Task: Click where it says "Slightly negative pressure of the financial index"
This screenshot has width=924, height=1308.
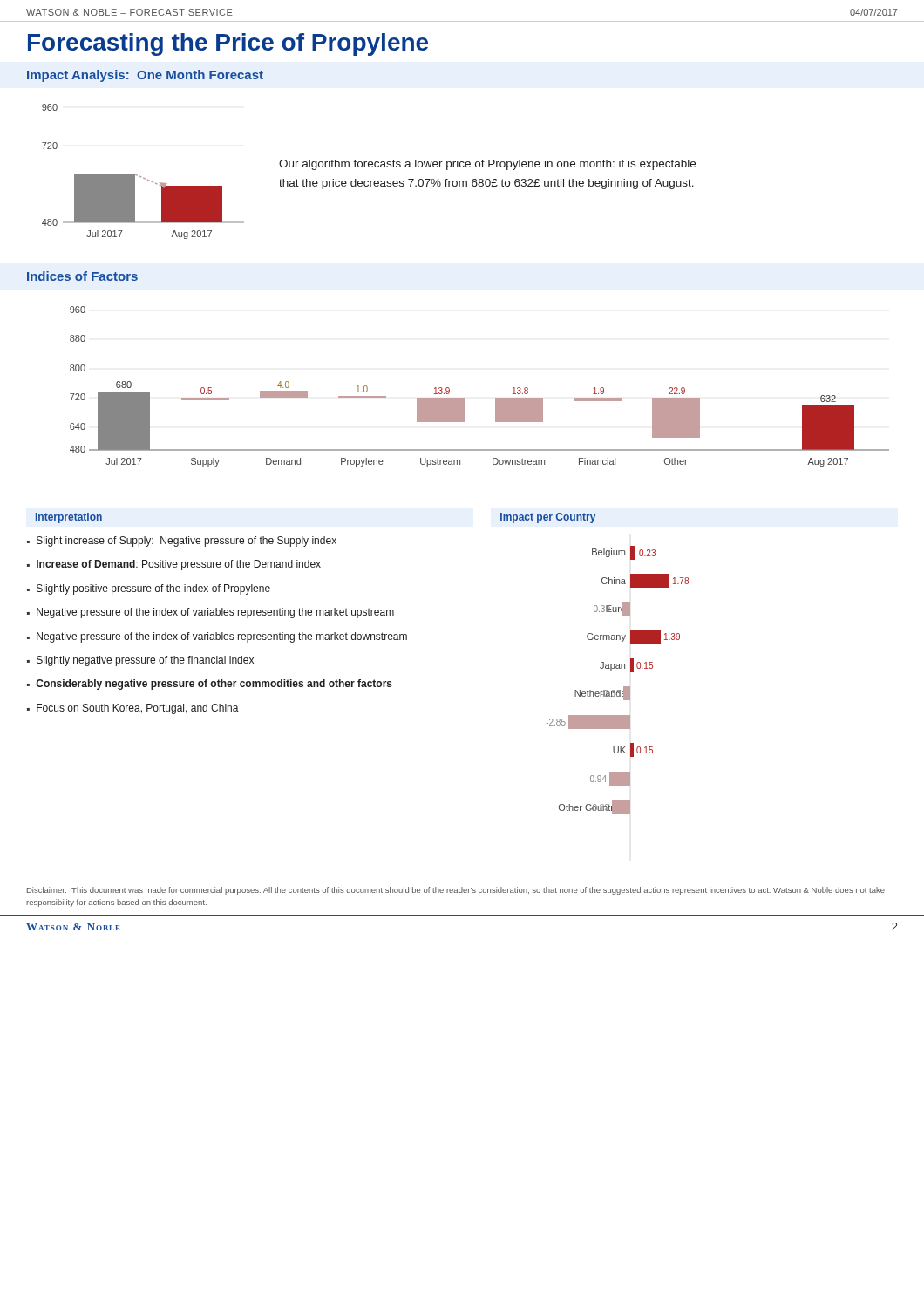Action: coord(145,660)
